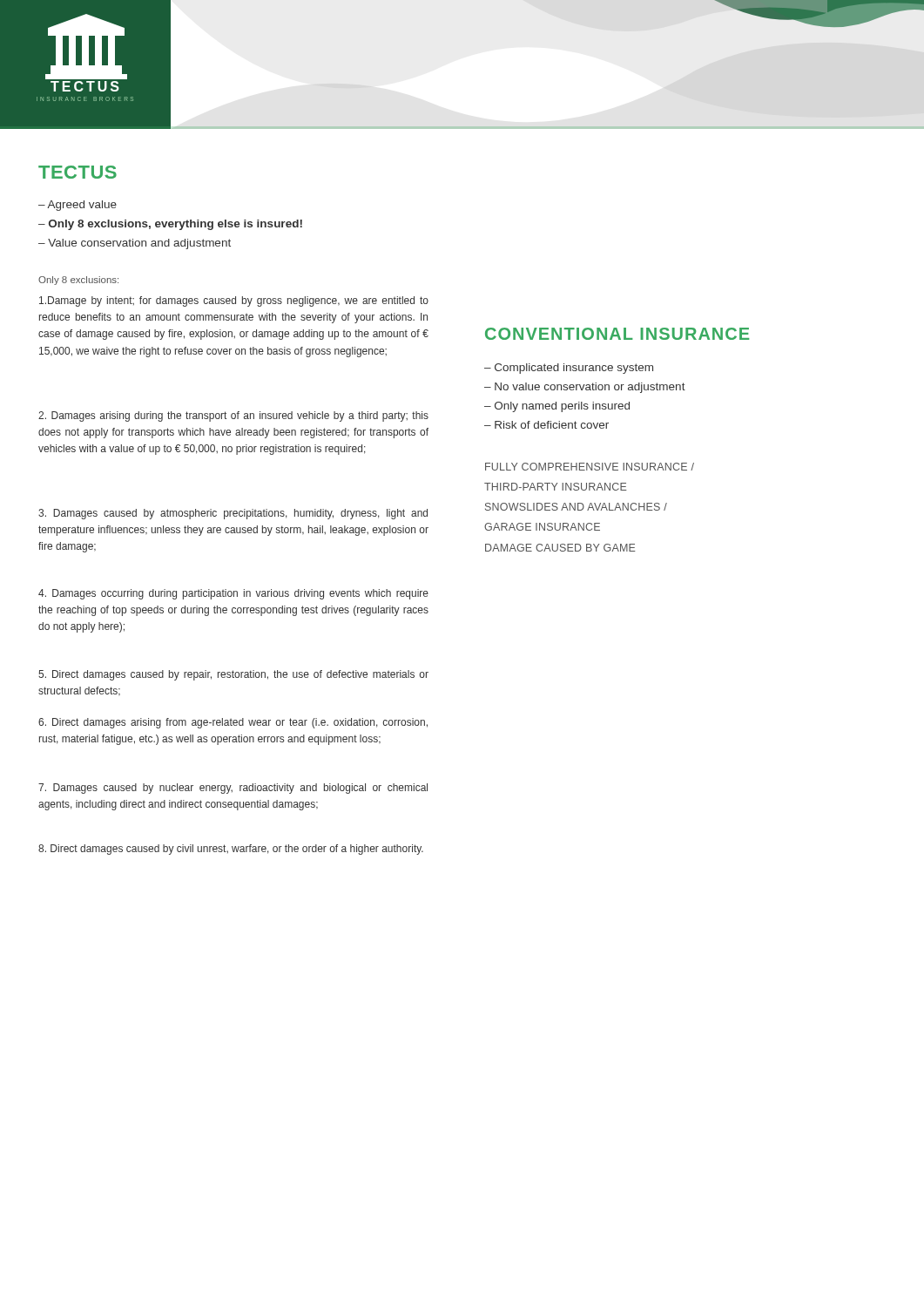Click on the passage starting "Damages occurring during"
The width and height of the screenshot is (924, 1307).
(233, 610)
